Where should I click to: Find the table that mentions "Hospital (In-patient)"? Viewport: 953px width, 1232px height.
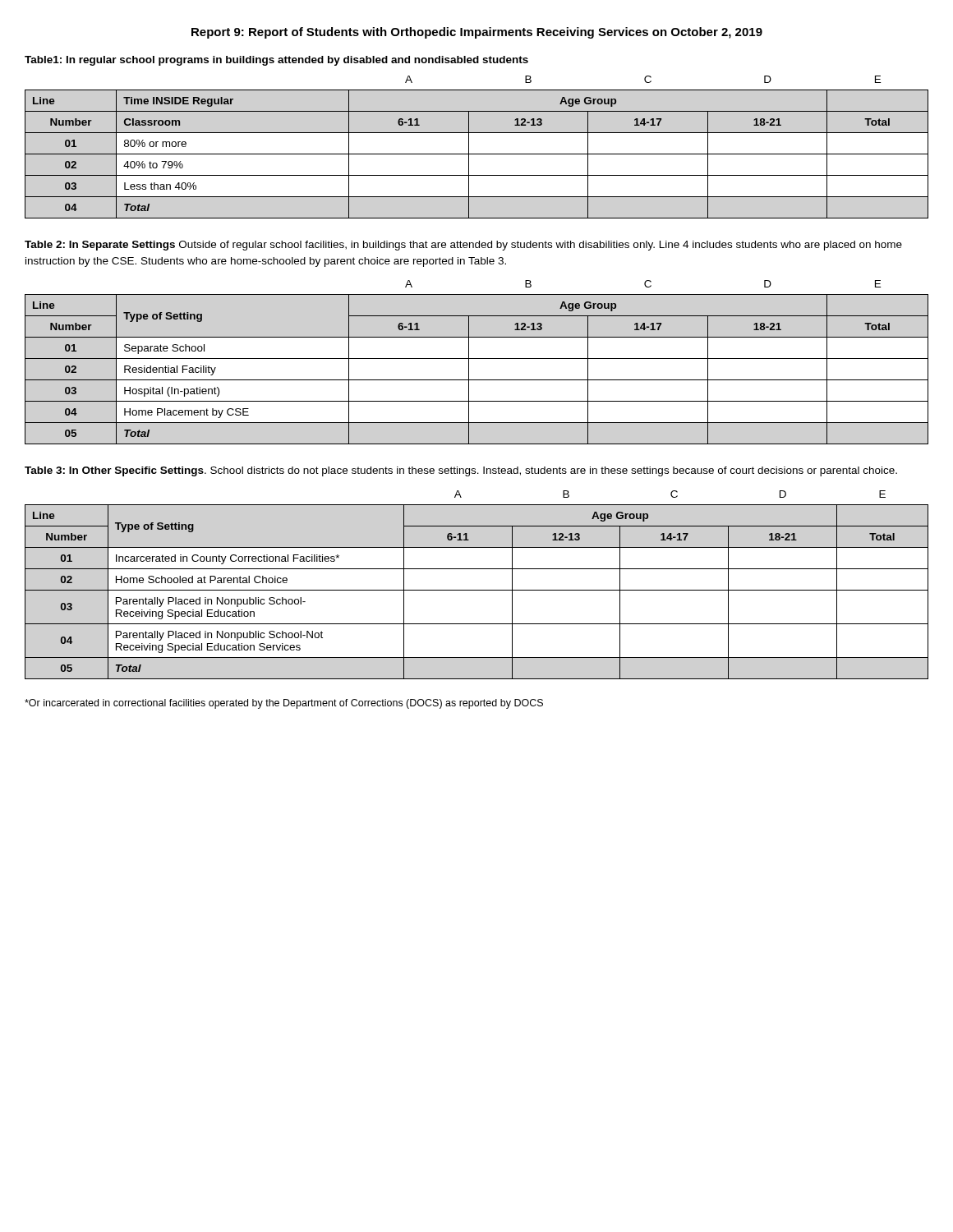coord(476,359)
